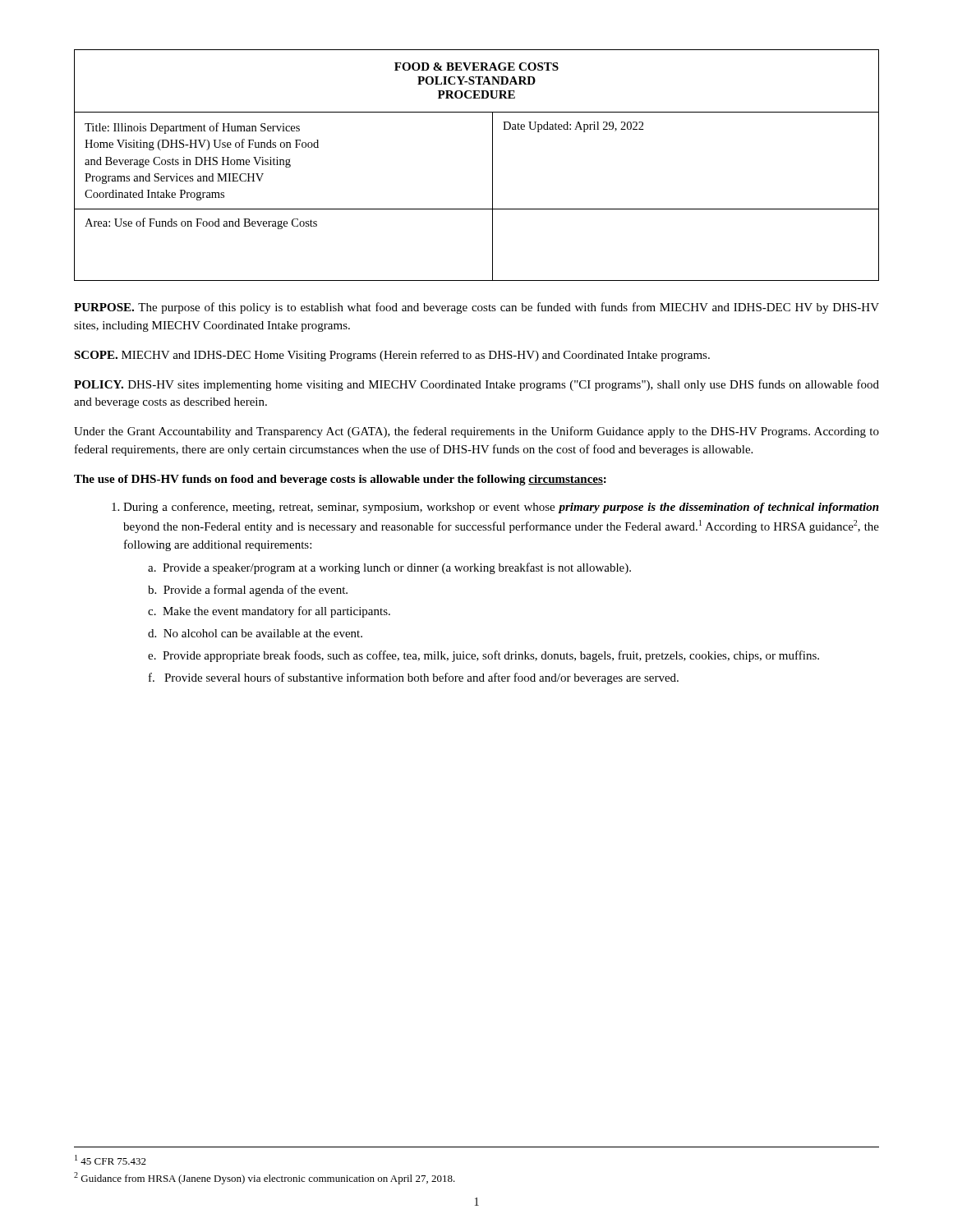Image resolution: width=953 pixels, height=1232 pixels.
Task: Find a table
Action: tap(476, 165)
